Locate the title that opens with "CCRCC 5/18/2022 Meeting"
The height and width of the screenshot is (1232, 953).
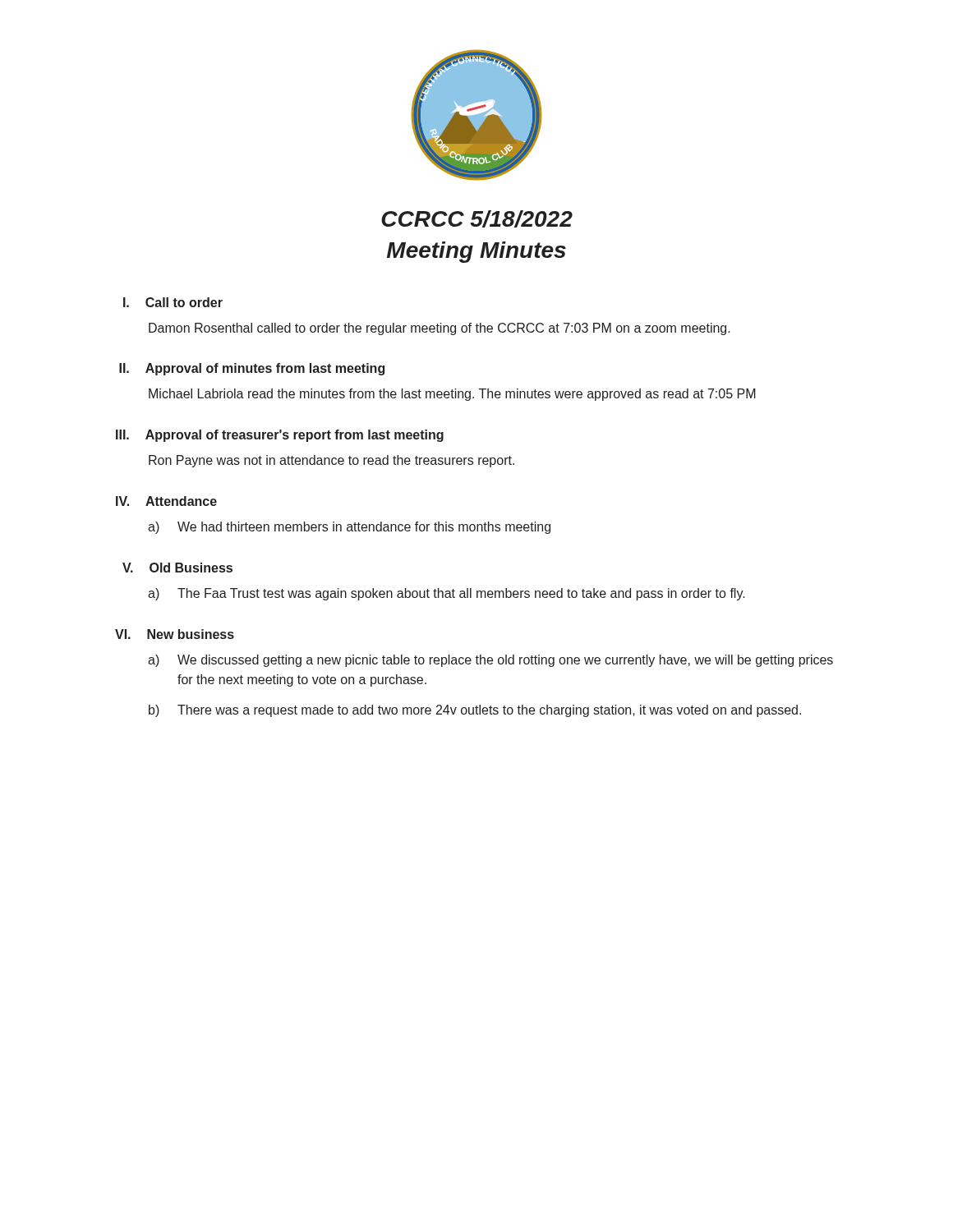point(476,235)
